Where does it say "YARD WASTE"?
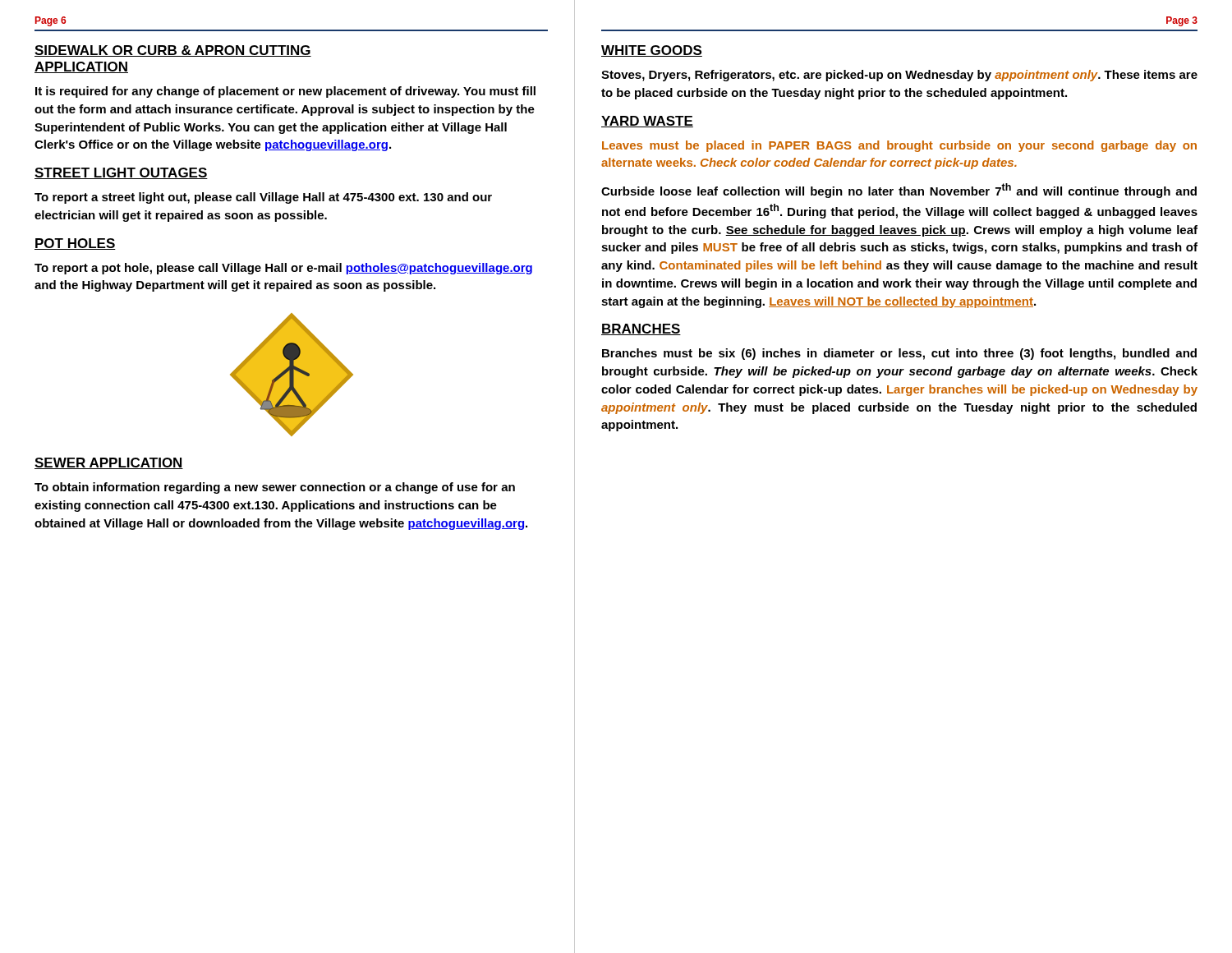The height and width of the screenshot is (953, 1232). pos(647,121)
